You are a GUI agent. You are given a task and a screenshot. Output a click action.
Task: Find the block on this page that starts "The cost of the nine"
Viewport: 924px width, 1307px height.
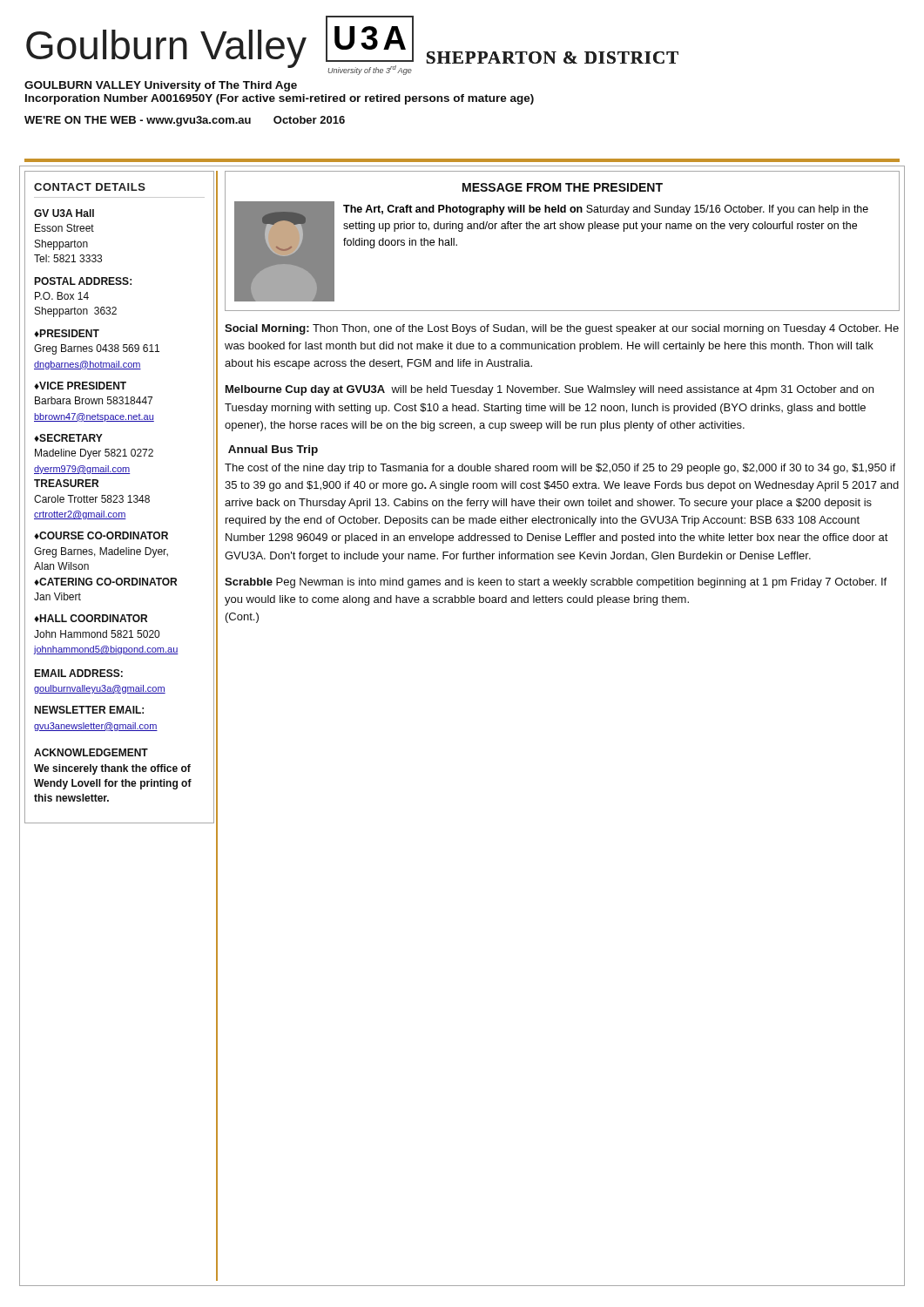coord(562,511)
